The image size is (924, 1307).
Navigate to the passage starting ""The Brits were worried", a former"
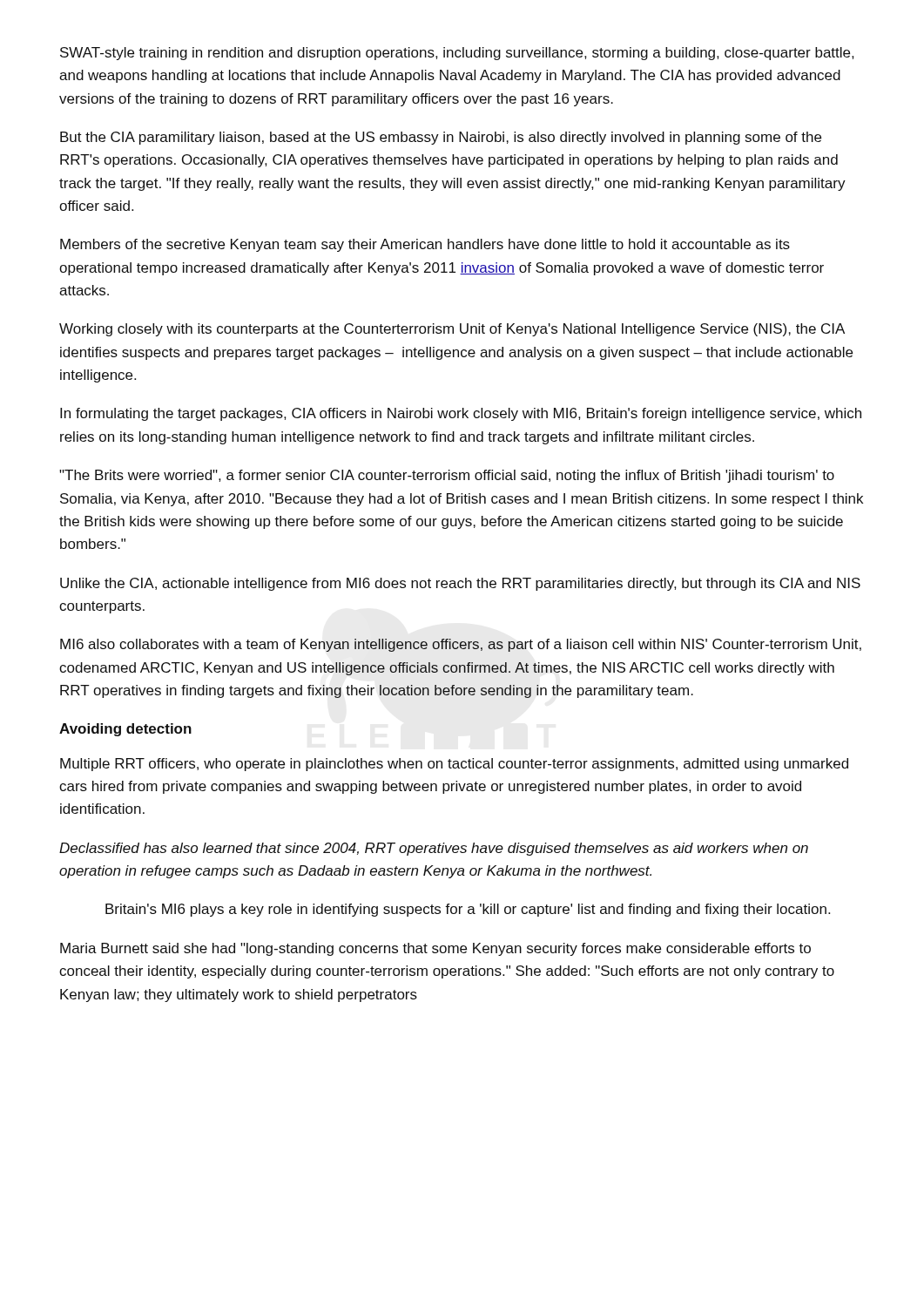461,510
